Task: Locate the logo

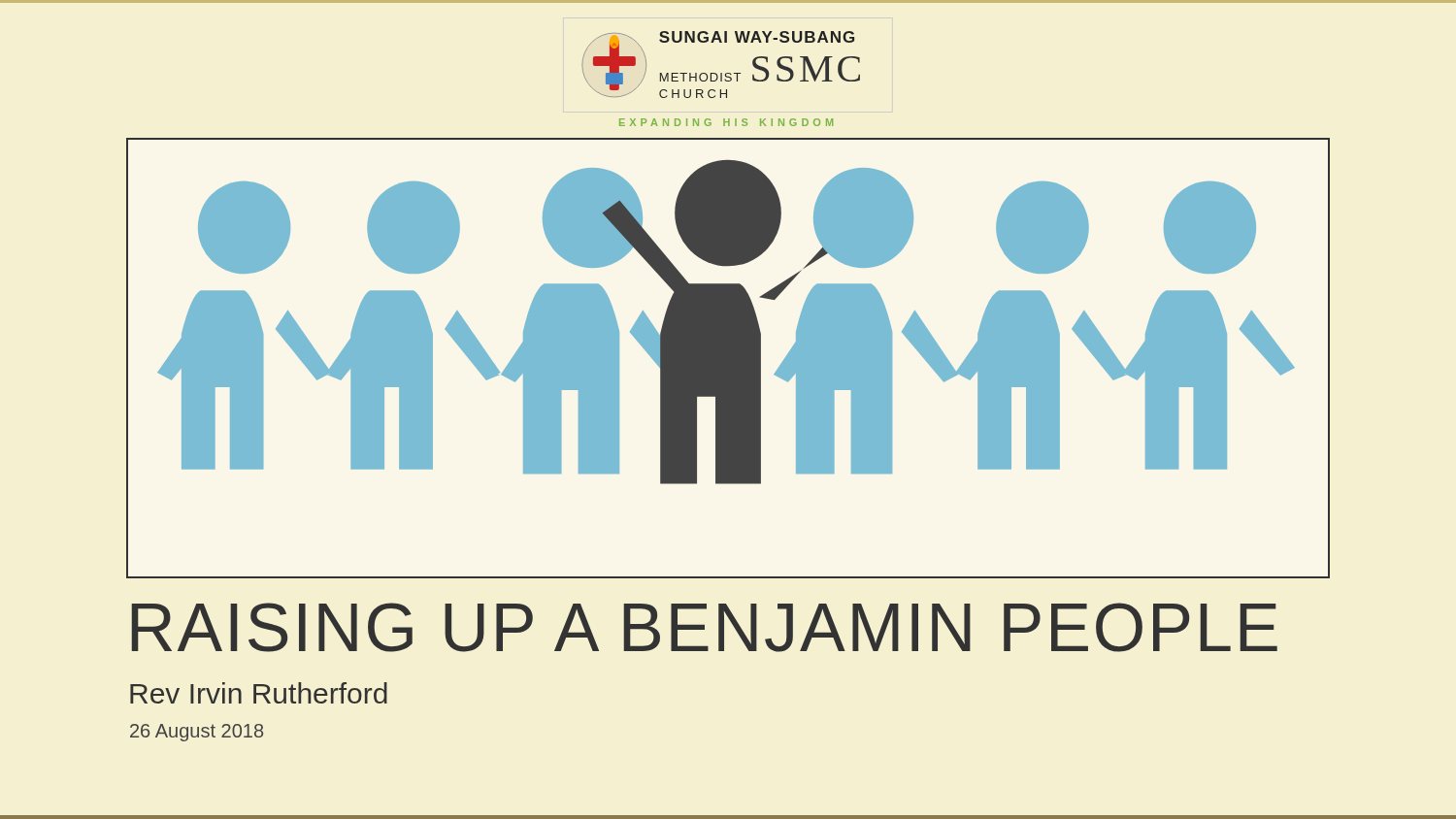Action: (x=728, y=65)
